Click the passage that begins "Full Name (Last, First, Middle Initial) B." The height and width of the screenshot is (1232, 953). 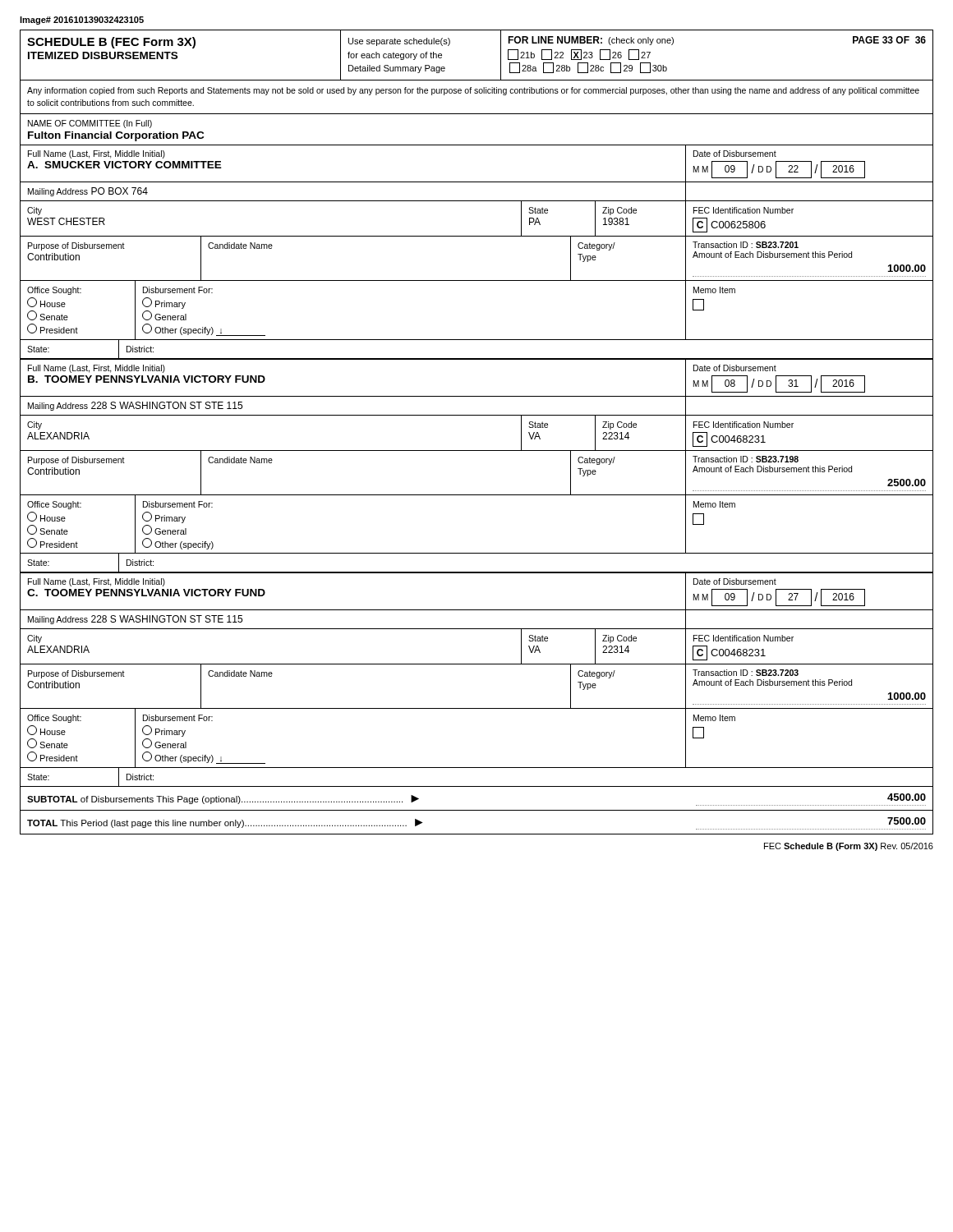point(476,466)
